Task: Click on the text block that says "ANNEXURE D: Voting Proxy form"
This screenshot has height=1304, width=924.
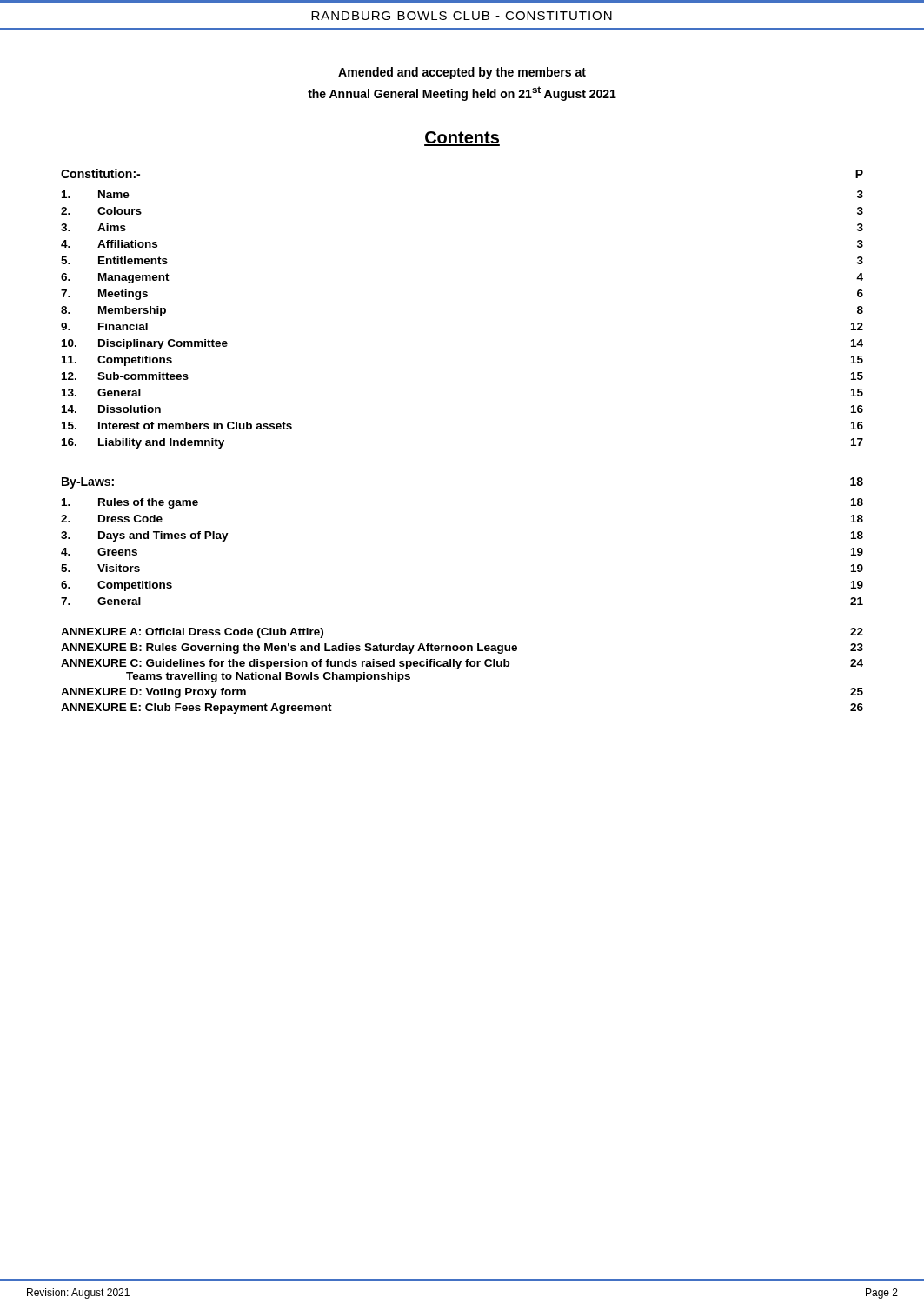Action: coord(154,692)
